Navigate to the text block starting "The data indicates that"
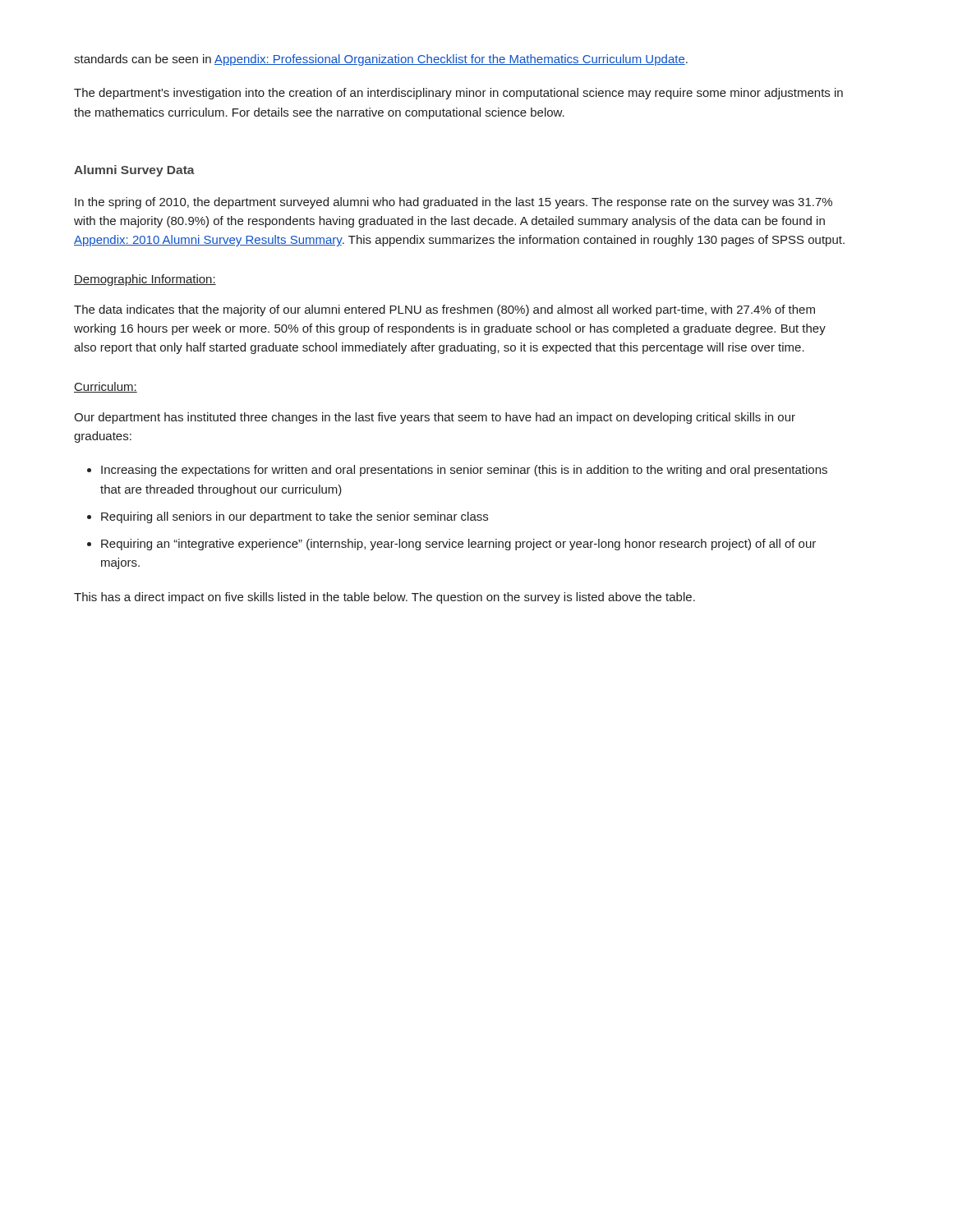 [x=450, y=328]
